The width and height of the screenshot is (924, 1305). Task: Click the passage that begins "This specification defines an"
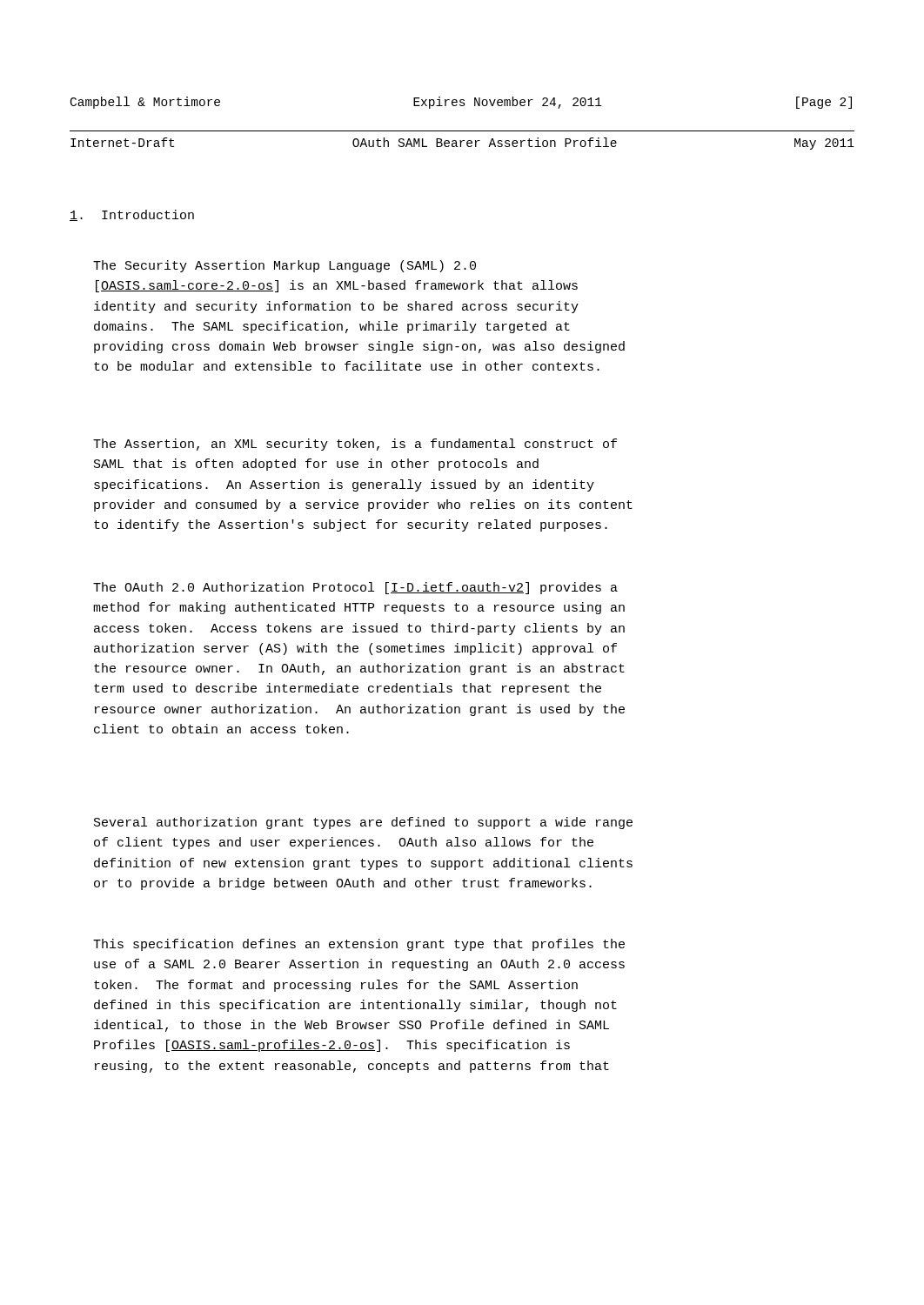(348, 1006)
